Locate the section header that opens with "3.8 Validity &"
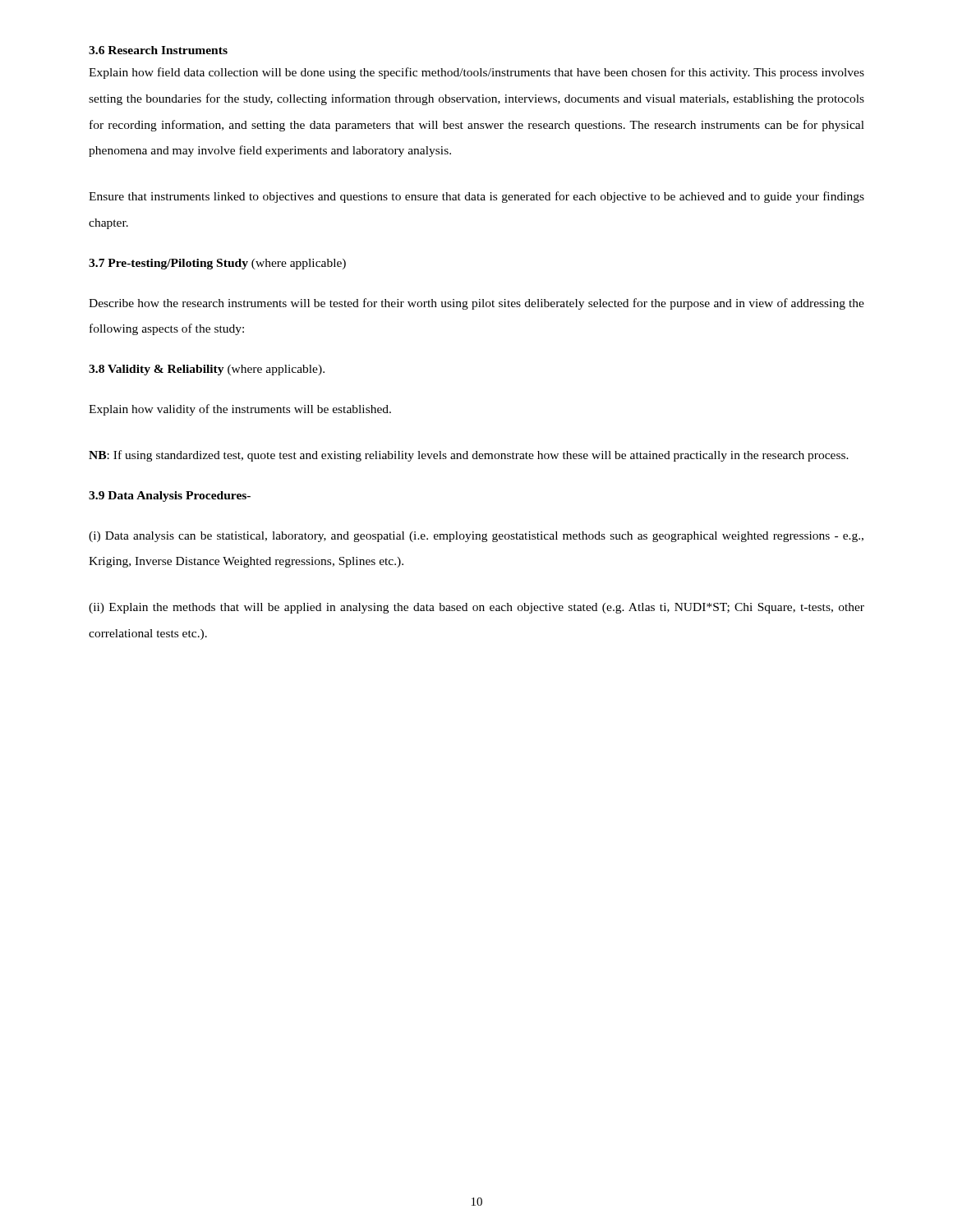953x1232 pixels. [207, 368]
